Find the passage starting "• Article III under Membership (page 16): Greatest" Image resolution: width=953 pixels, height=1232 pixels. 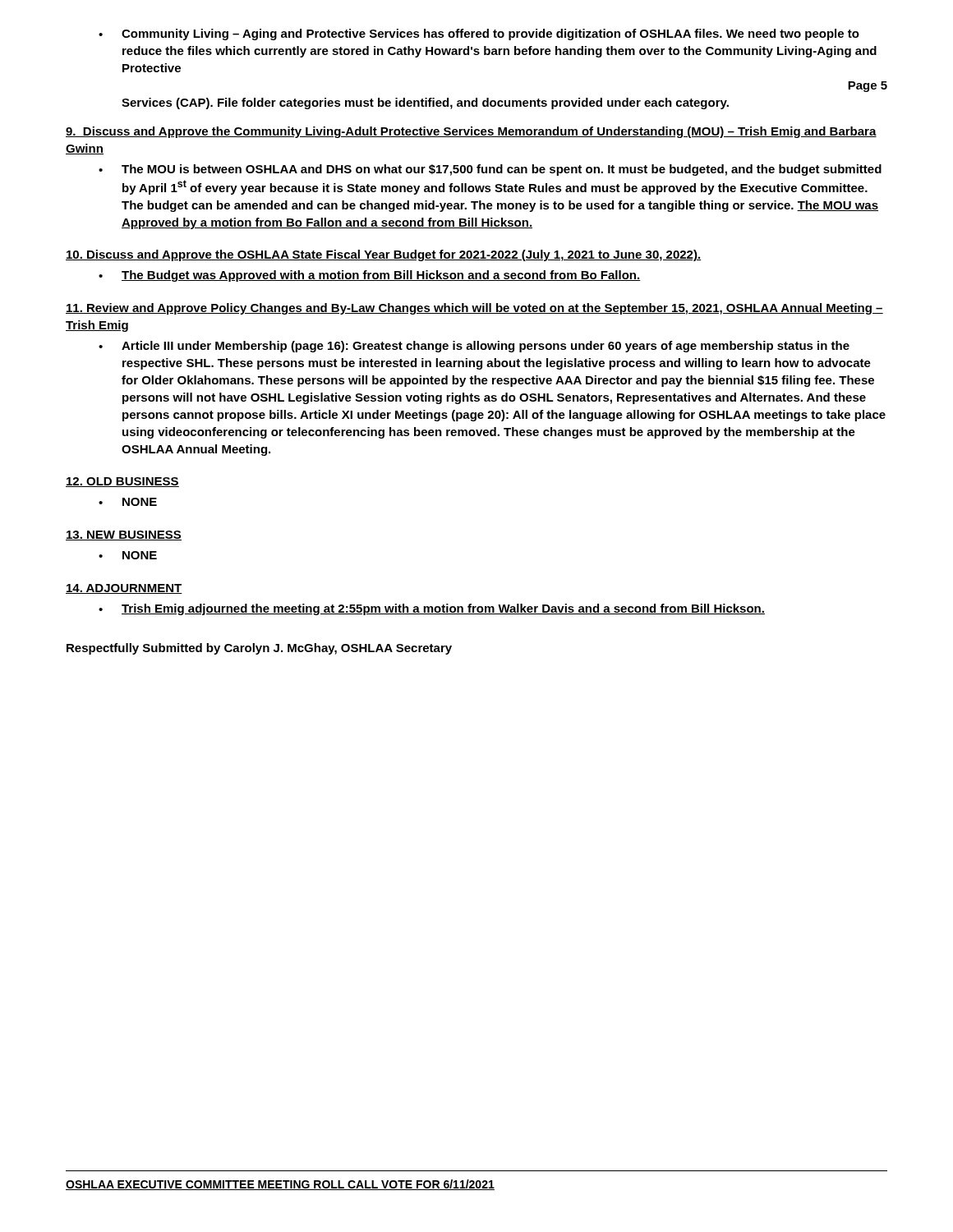pos(493,397)
